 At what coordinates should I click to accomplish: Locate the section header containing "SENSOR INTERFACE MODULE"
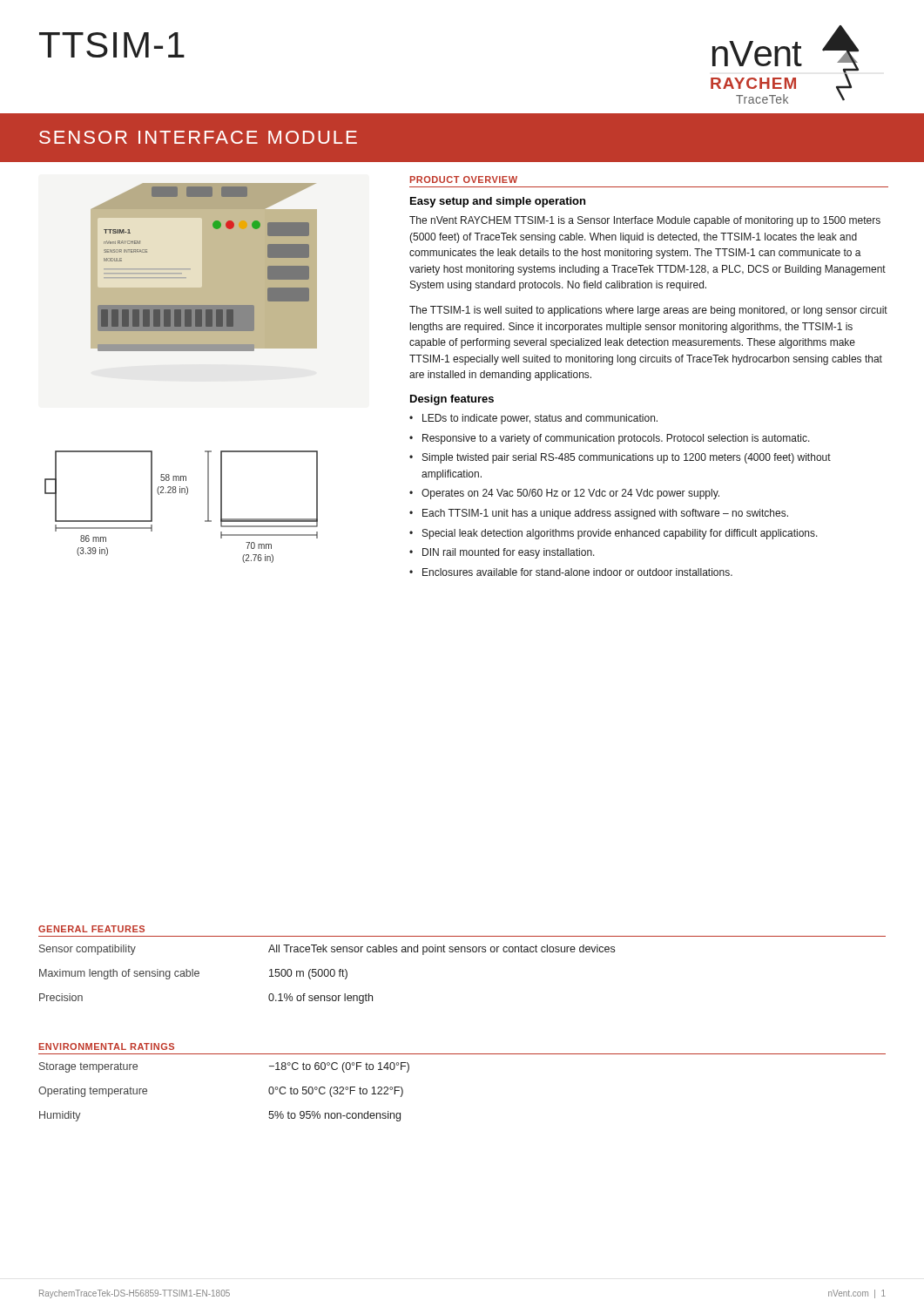click(199, 137)
